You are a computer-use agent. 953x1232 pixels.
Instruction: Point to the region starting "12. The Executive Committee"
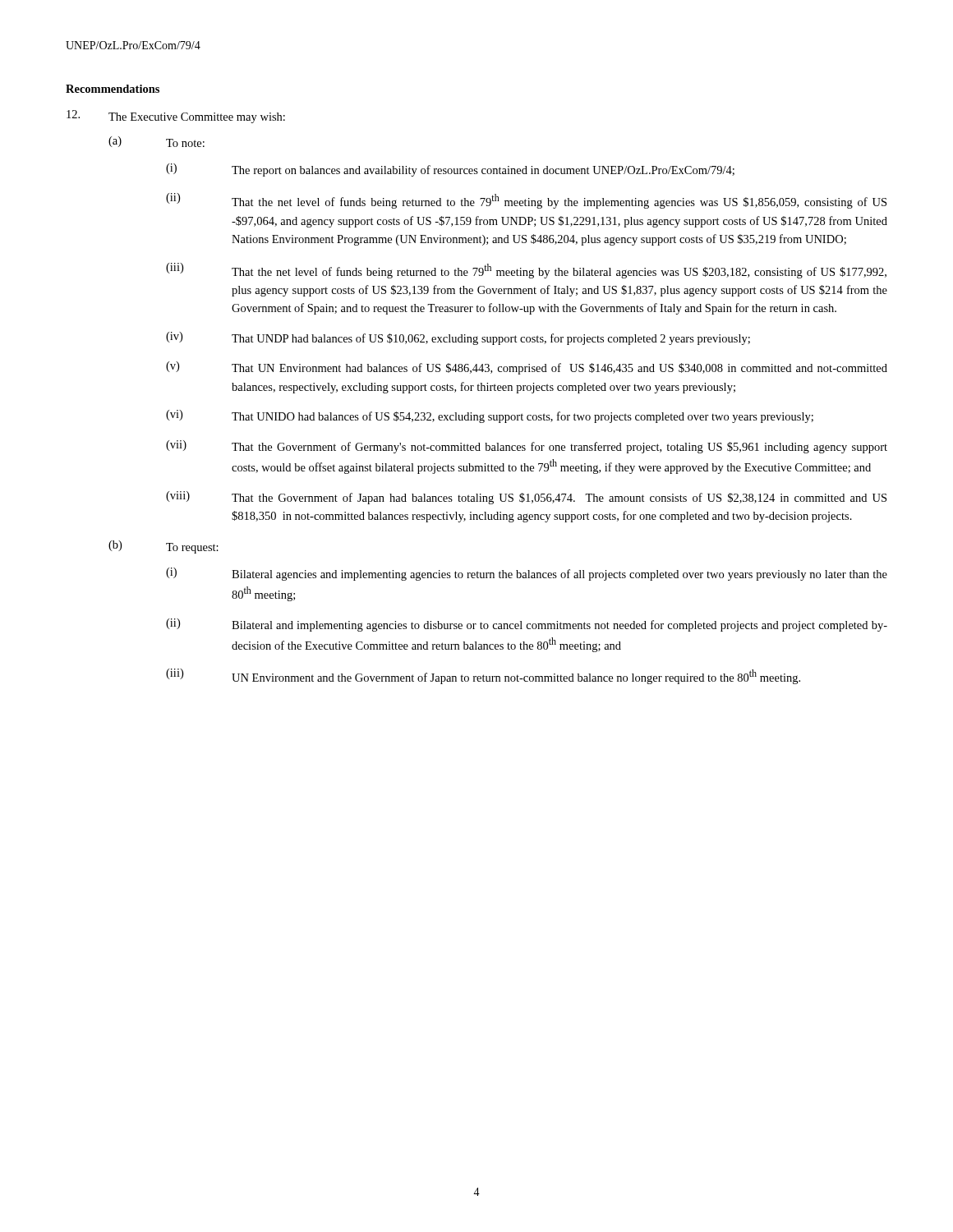176,117
